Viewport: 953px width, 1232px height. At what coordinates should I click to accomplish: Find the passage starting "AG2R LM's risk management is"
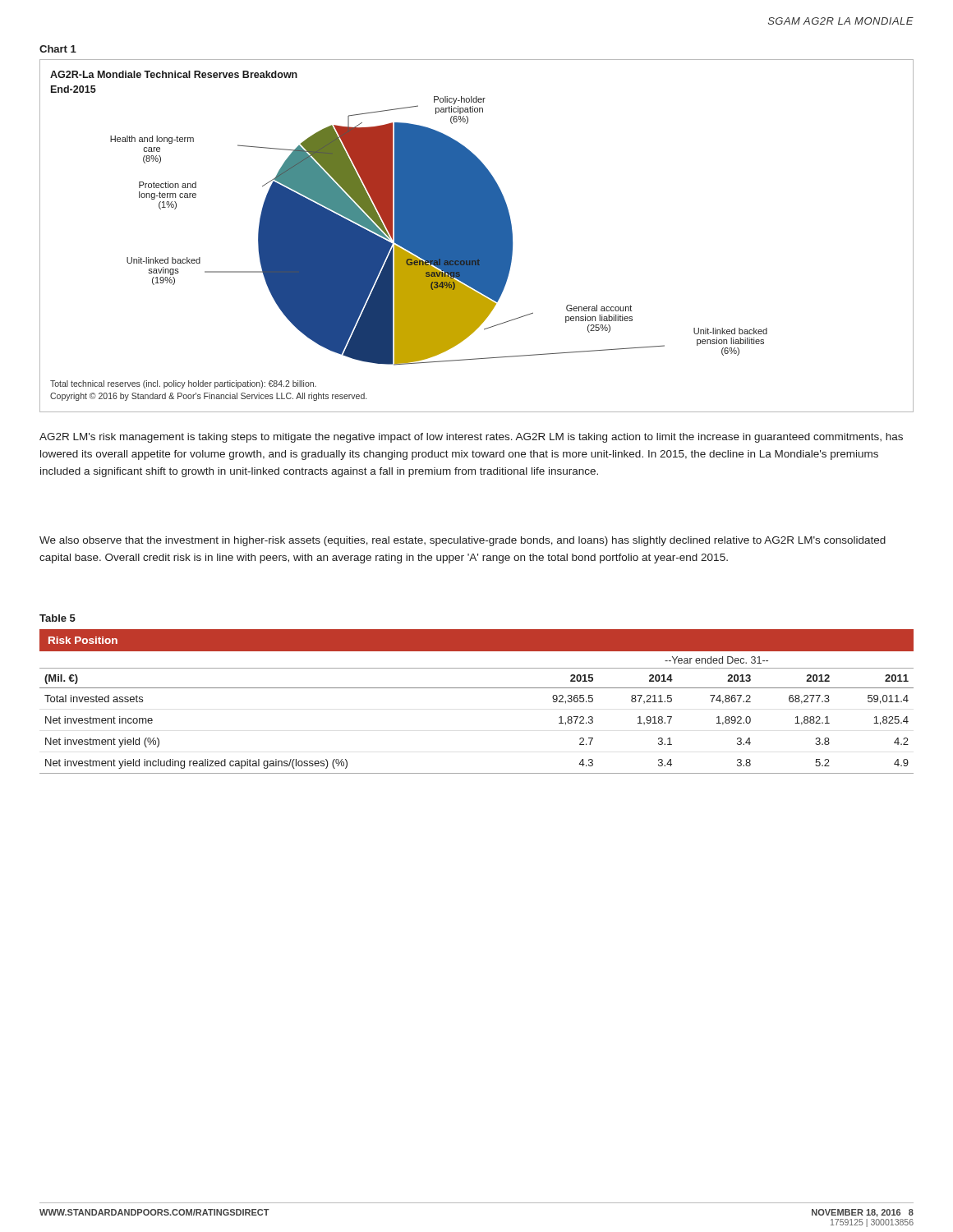click(471, 454)
